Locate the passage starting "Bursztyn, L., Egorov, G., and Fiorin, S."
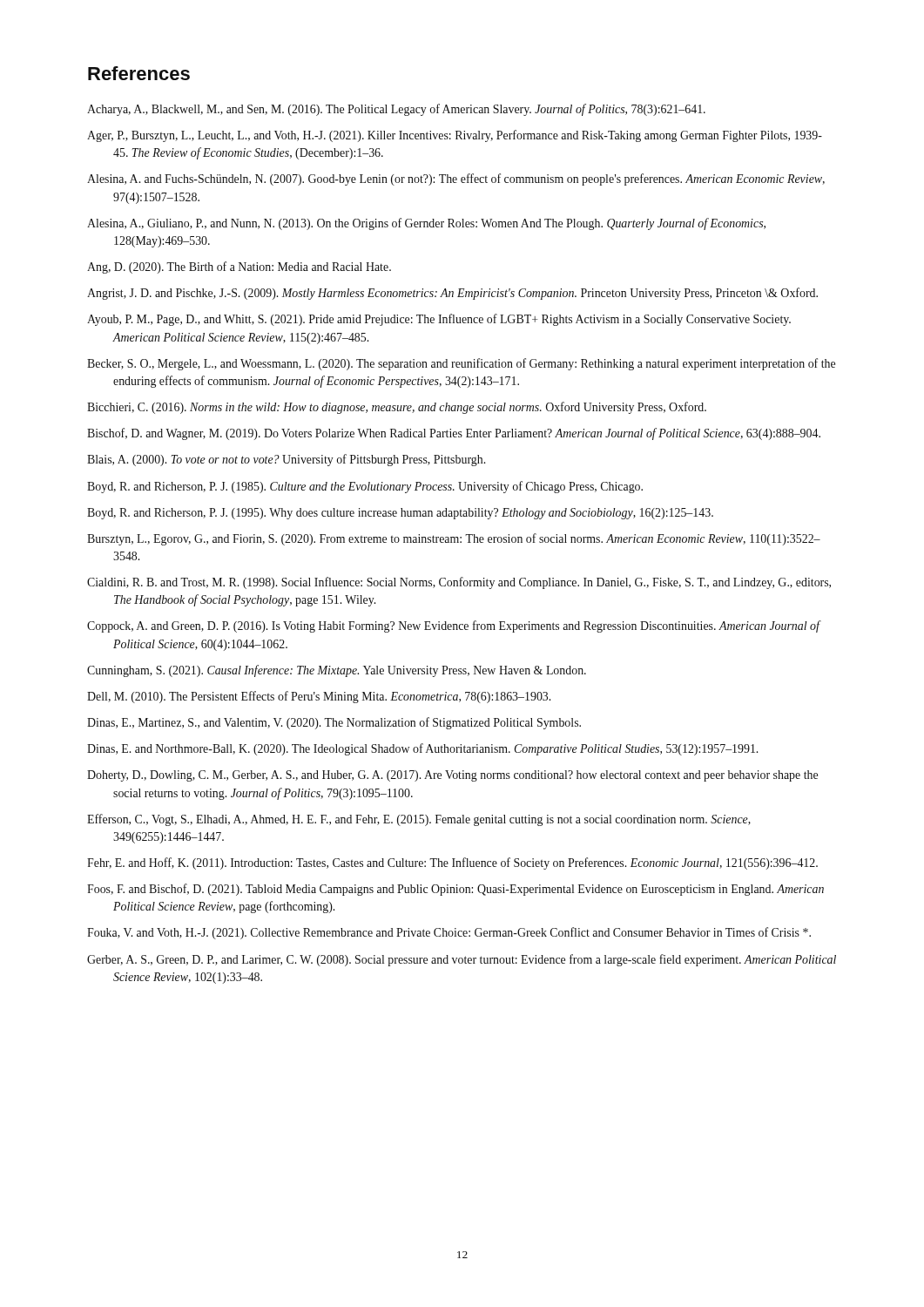Screen dimensions: 1307x924 pyautogui.click(x=454, y=548)
